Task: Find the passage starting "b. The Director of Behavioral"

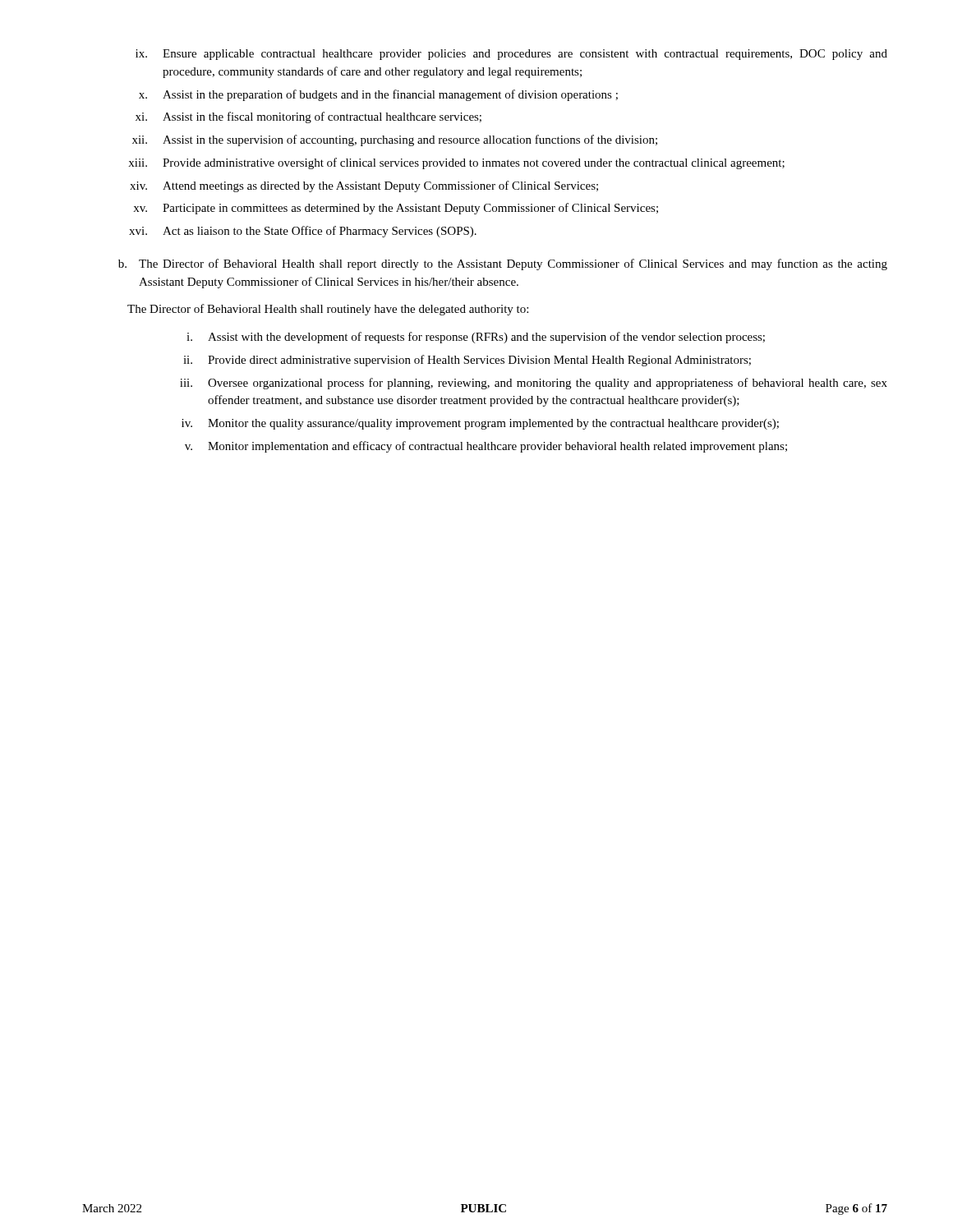Action: point(485,273)
